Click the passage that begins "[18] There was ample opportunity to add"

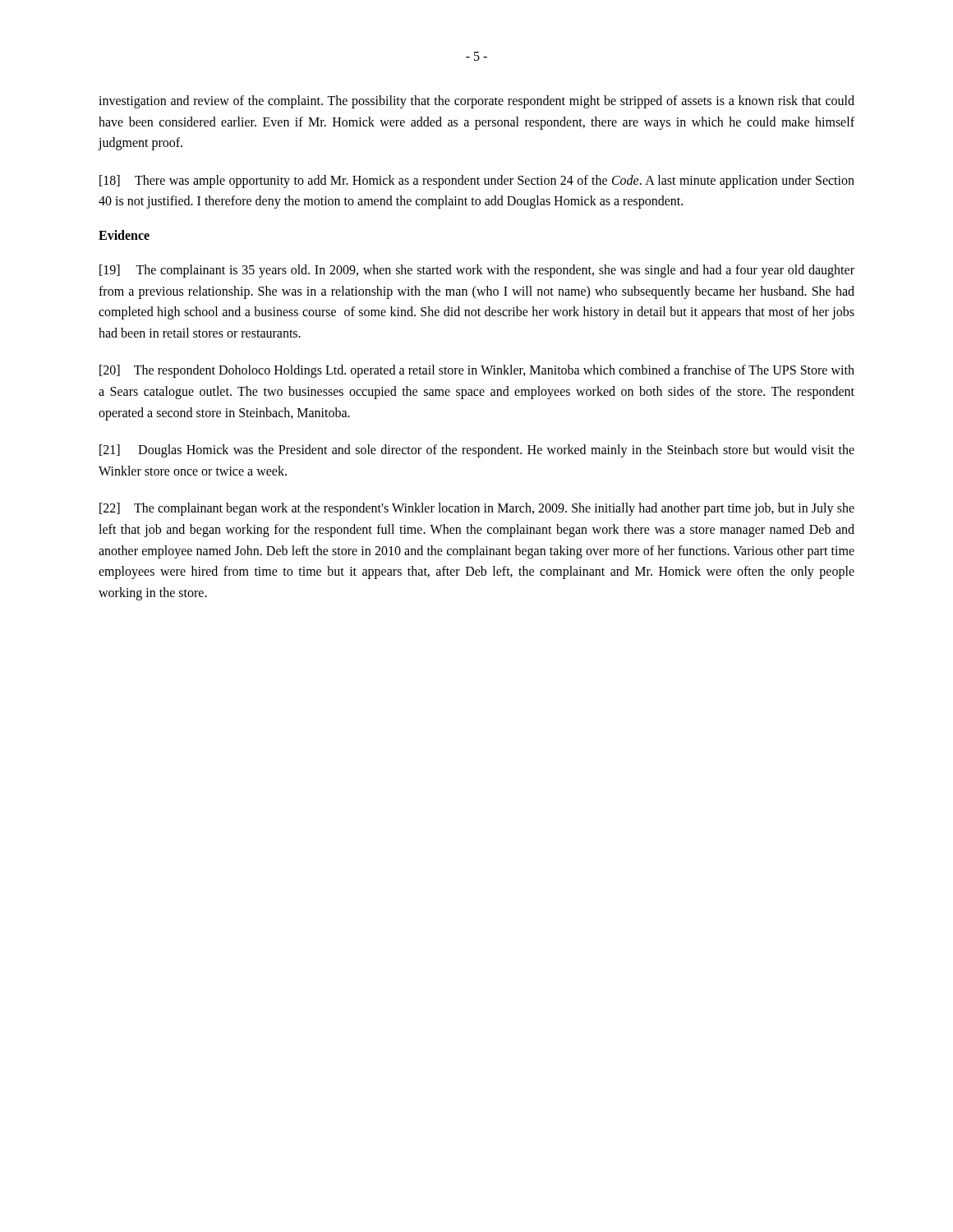[x=476, y=191]
